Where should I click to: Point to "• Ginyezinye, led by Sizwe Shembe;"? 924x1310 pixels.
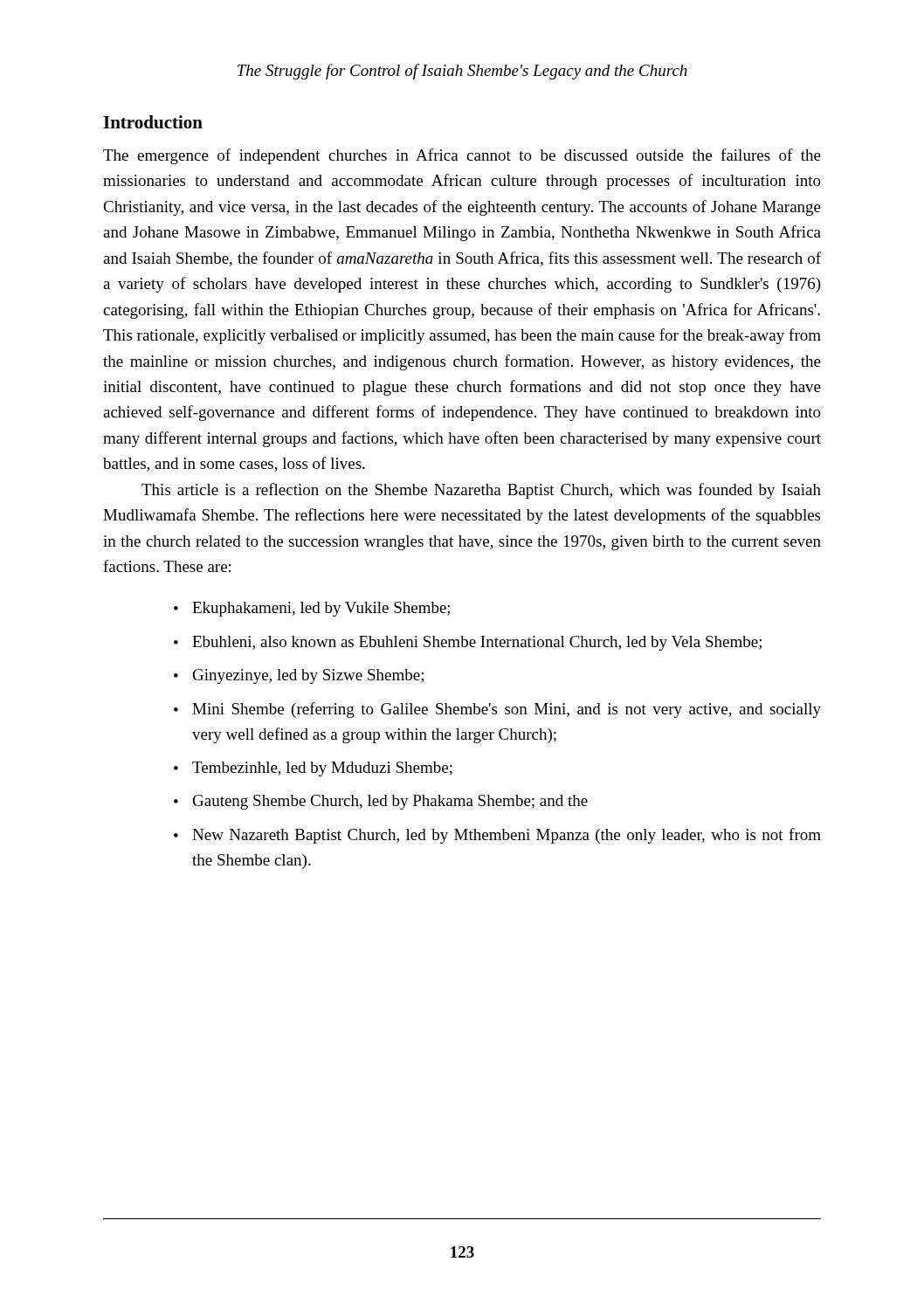(299, 676)
